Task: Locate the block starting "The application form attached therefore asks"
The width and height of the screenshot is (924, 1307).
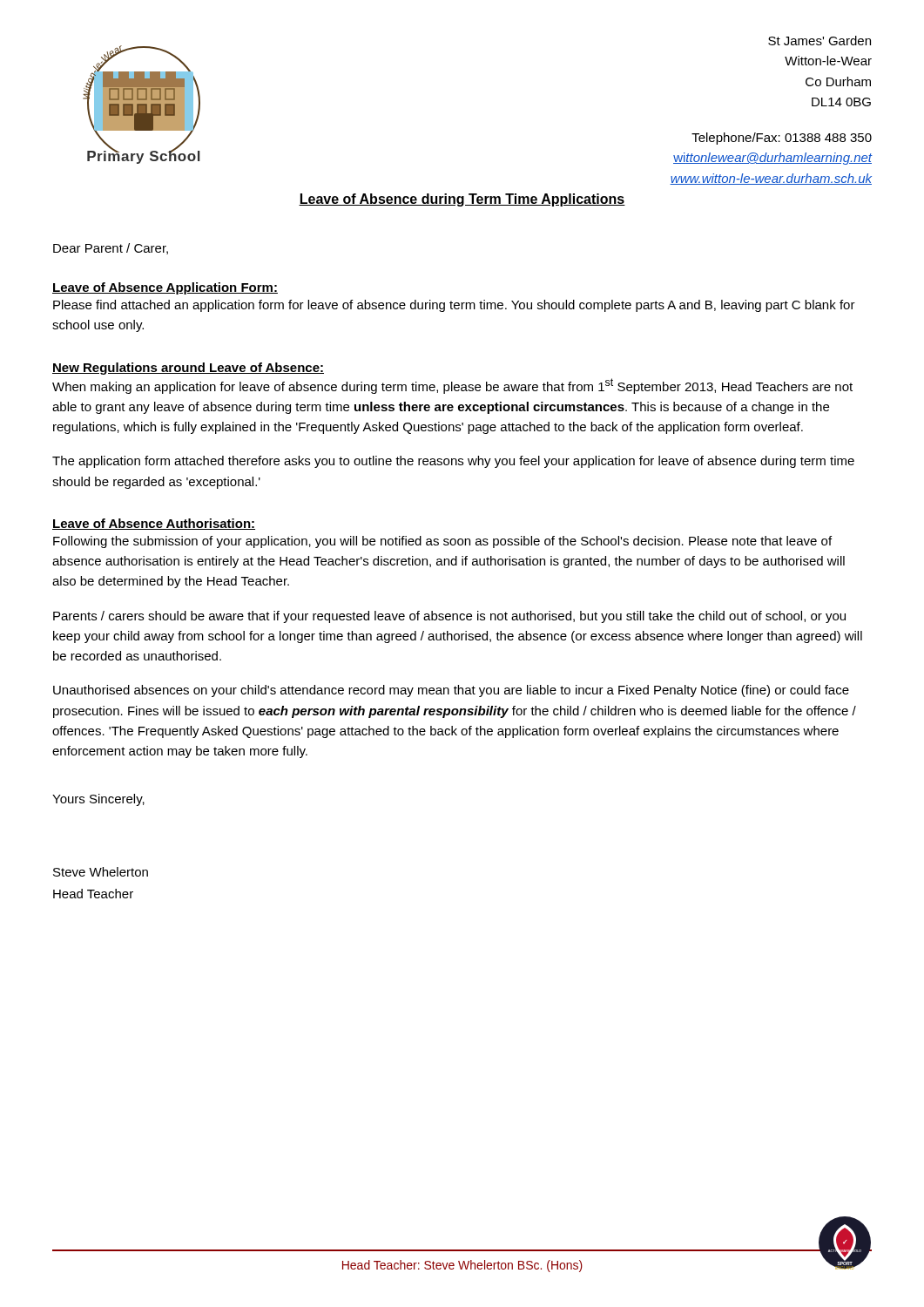Action: coord(453,471)
